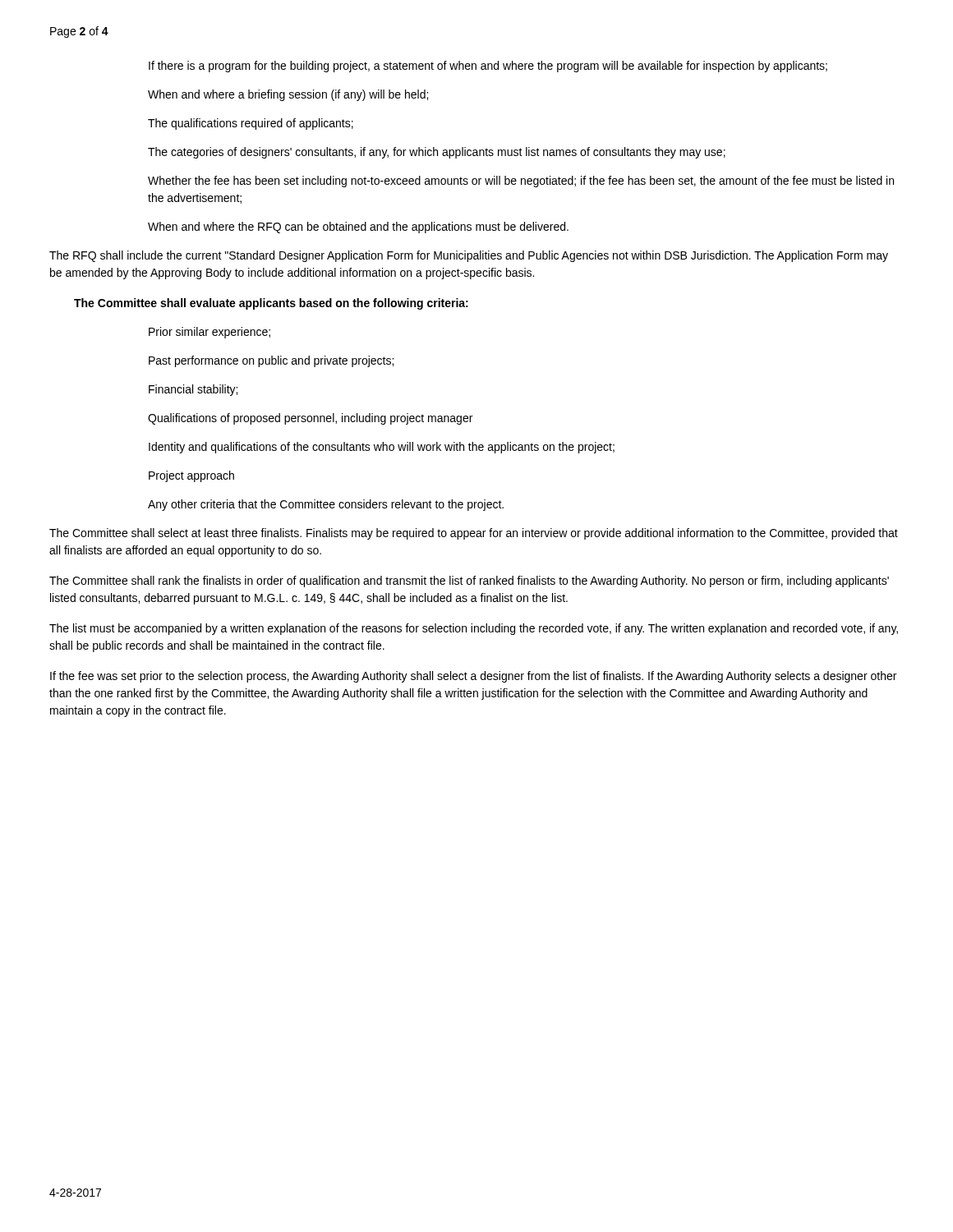Point to the element starting "Identity and qualifications of the"

coord(382,447)
